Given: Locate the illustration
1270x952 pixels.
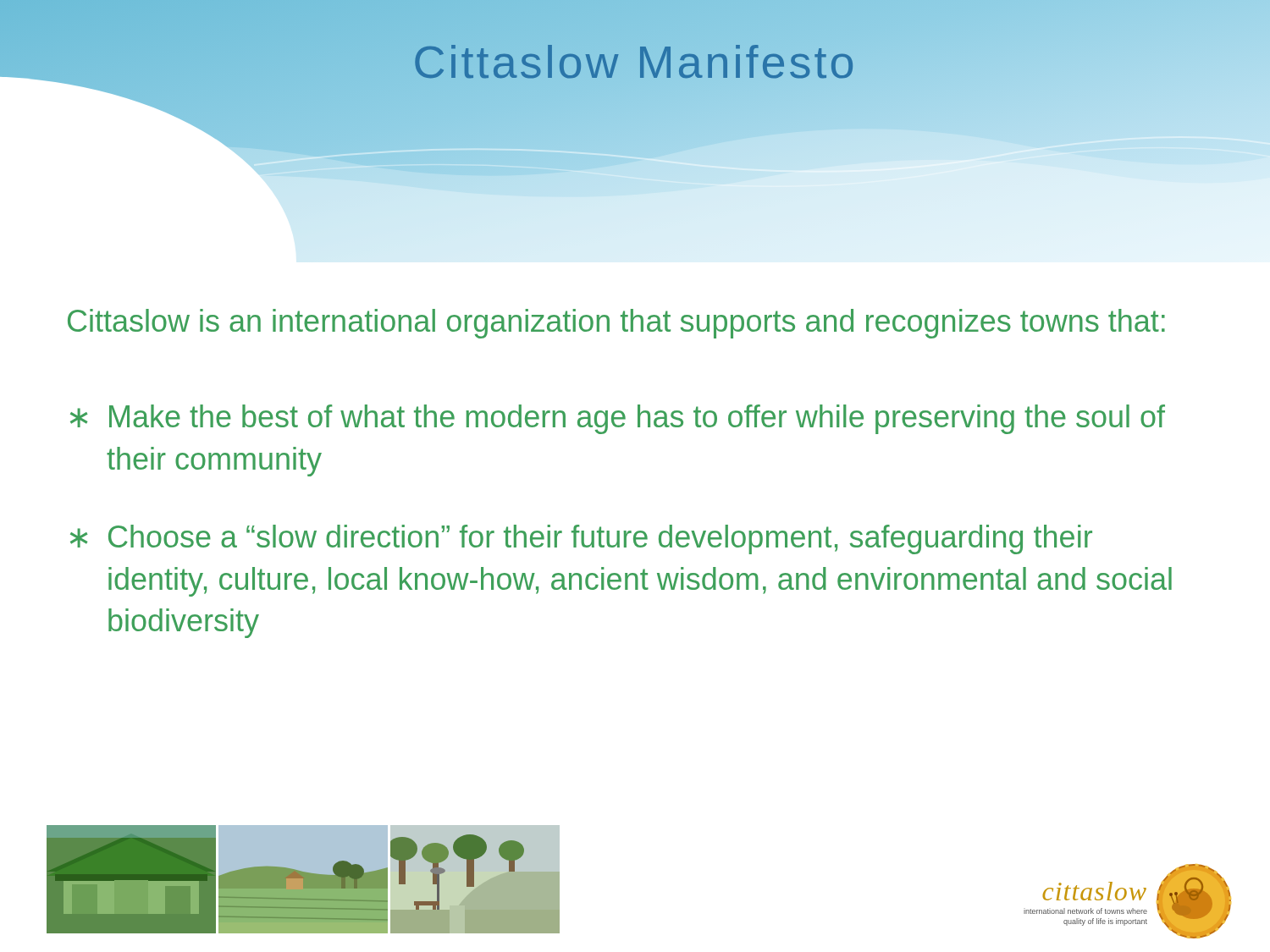Looking at the screenshot, I should coord(635,131).
